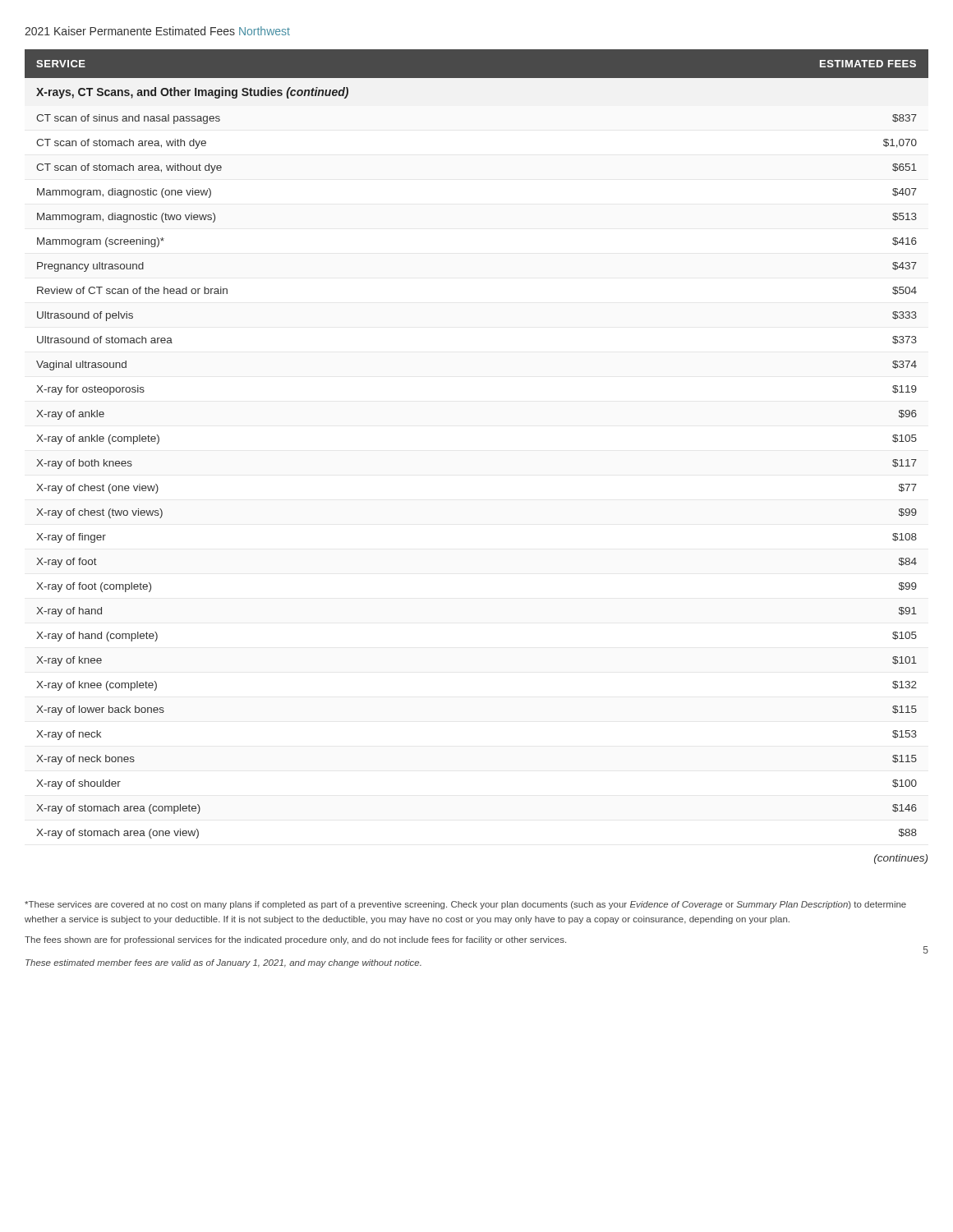Viewport: 953px width, 1232px height.
Task: Click on the footnote that reads "These services are covered"
Action: (x=476, y=912)
